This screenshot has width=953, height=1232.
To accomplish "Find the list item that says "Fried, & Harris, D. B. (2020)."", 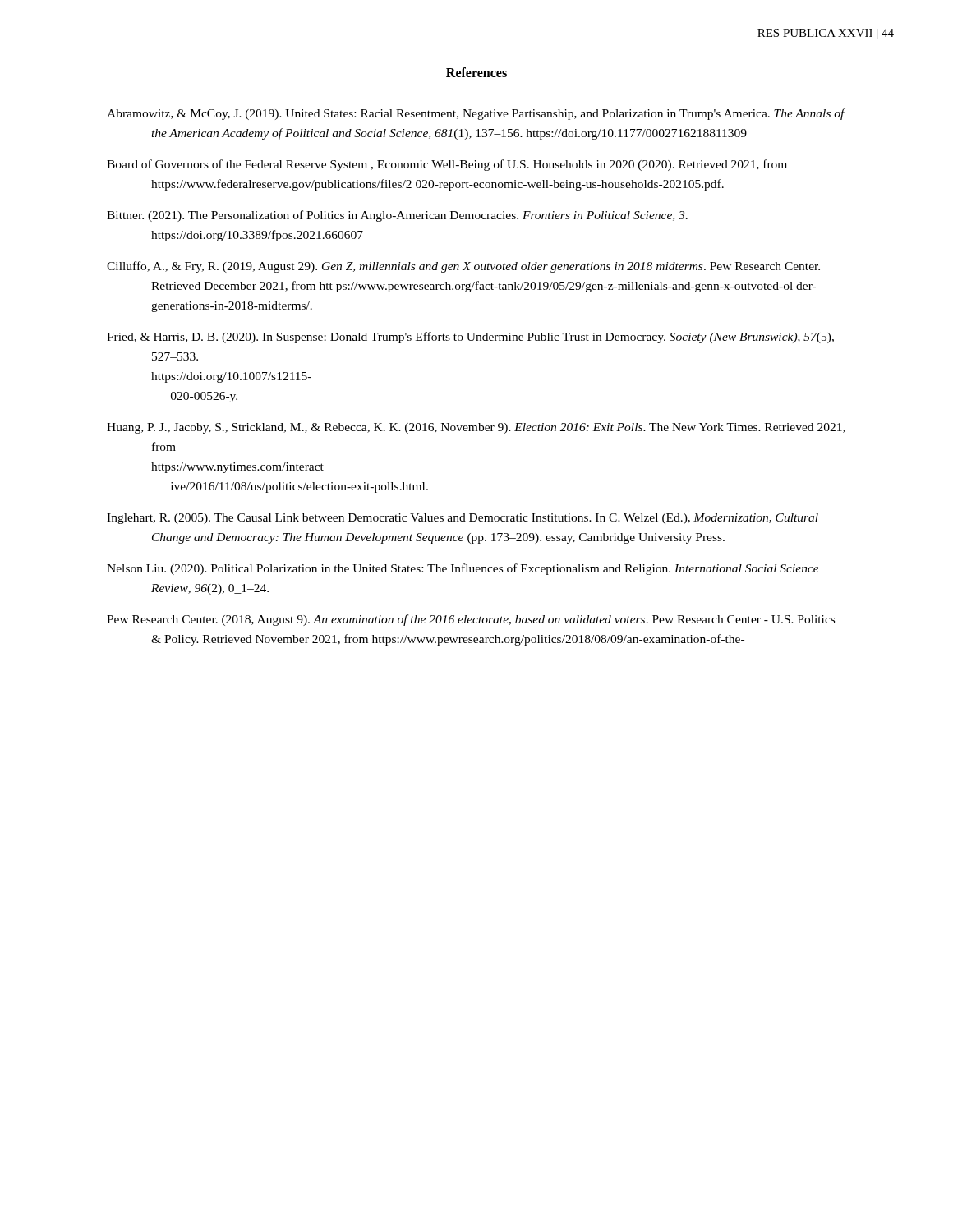I will click(x=470, y=338).
